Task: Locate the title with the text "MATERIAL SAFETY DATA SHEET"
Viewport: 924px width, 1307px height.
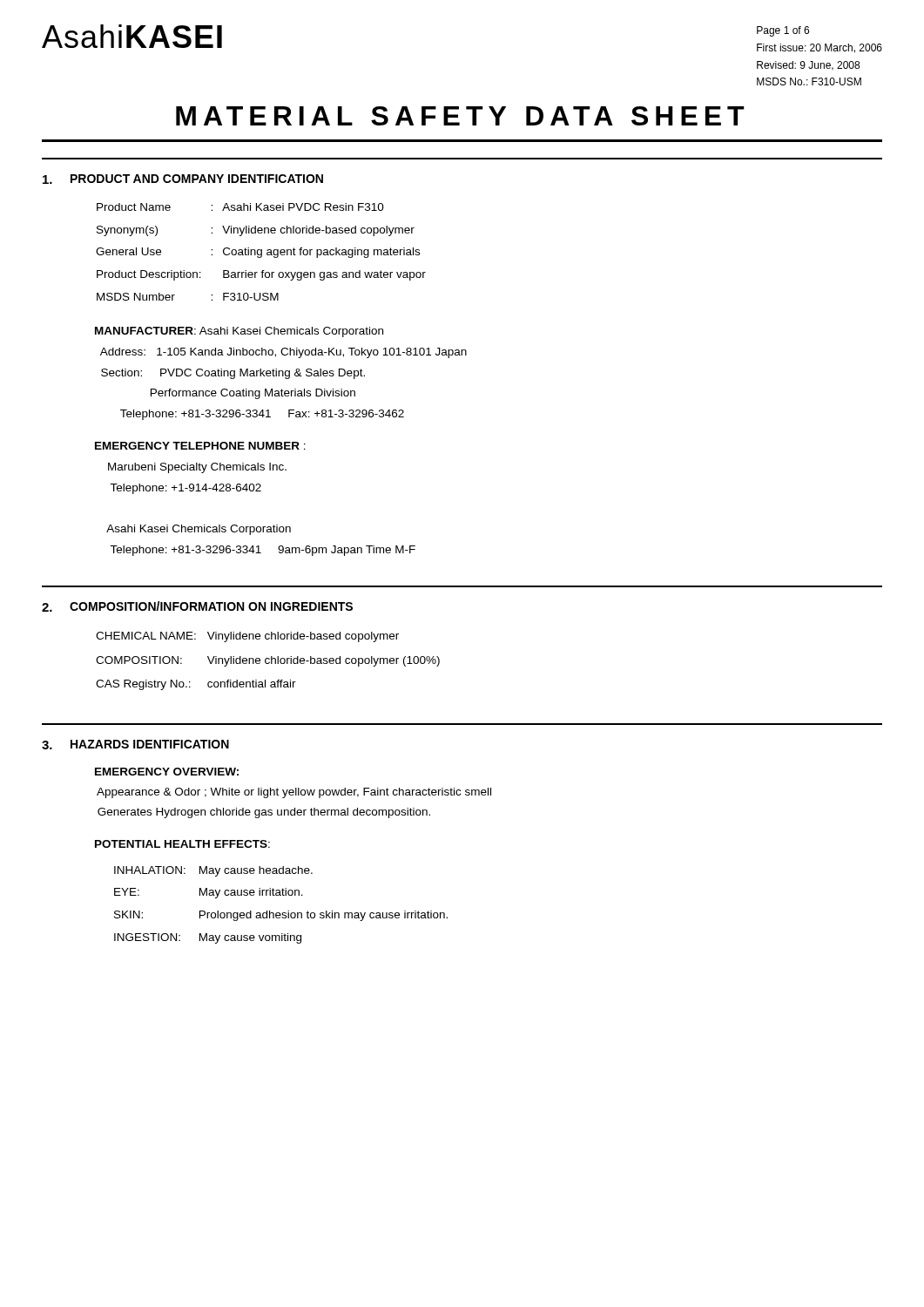Action: tap(462, 116)
